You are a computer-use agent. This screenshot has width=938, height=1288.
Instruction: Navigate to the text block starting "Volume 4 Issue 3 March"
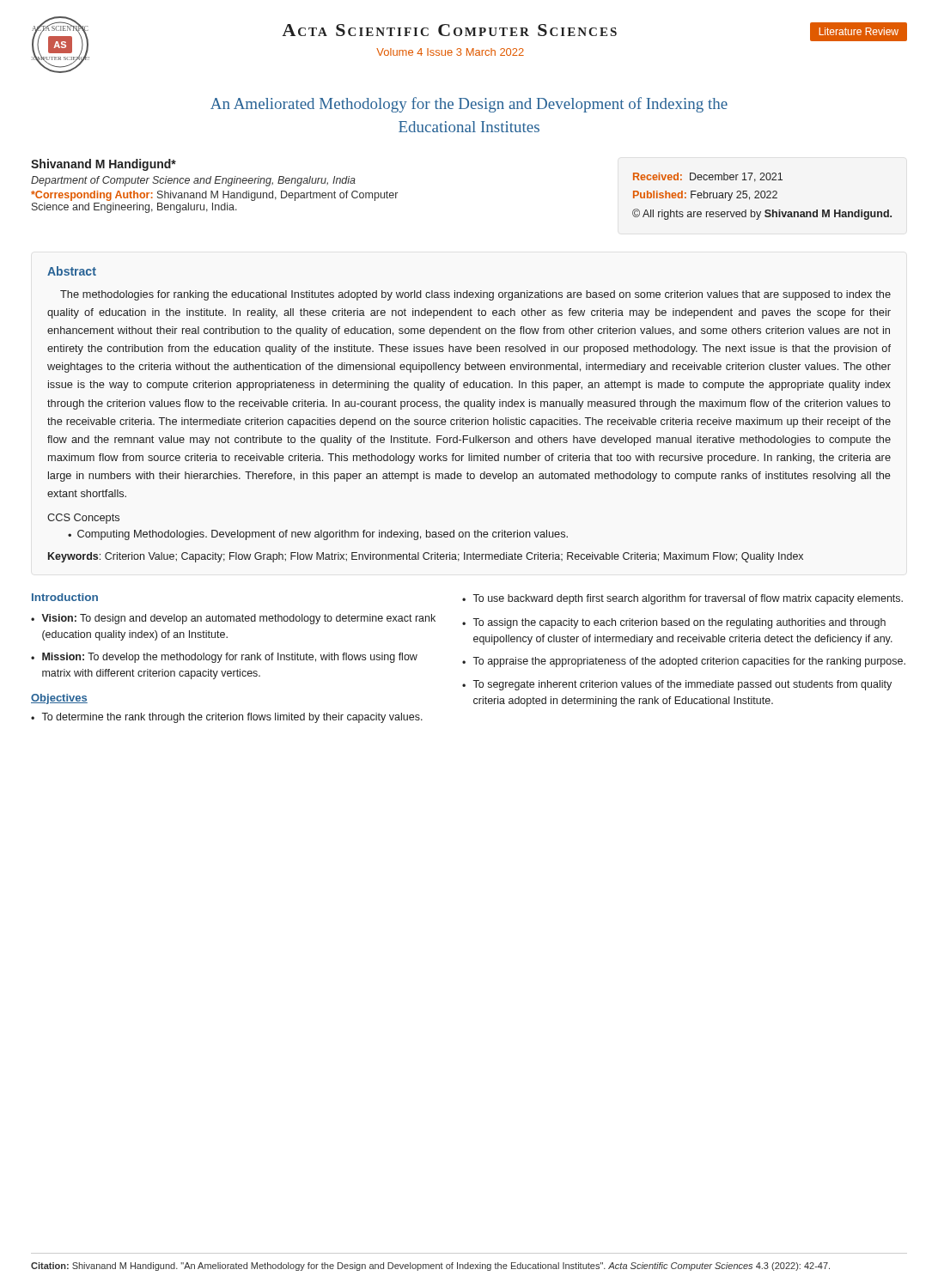click(x=450, y=52)
